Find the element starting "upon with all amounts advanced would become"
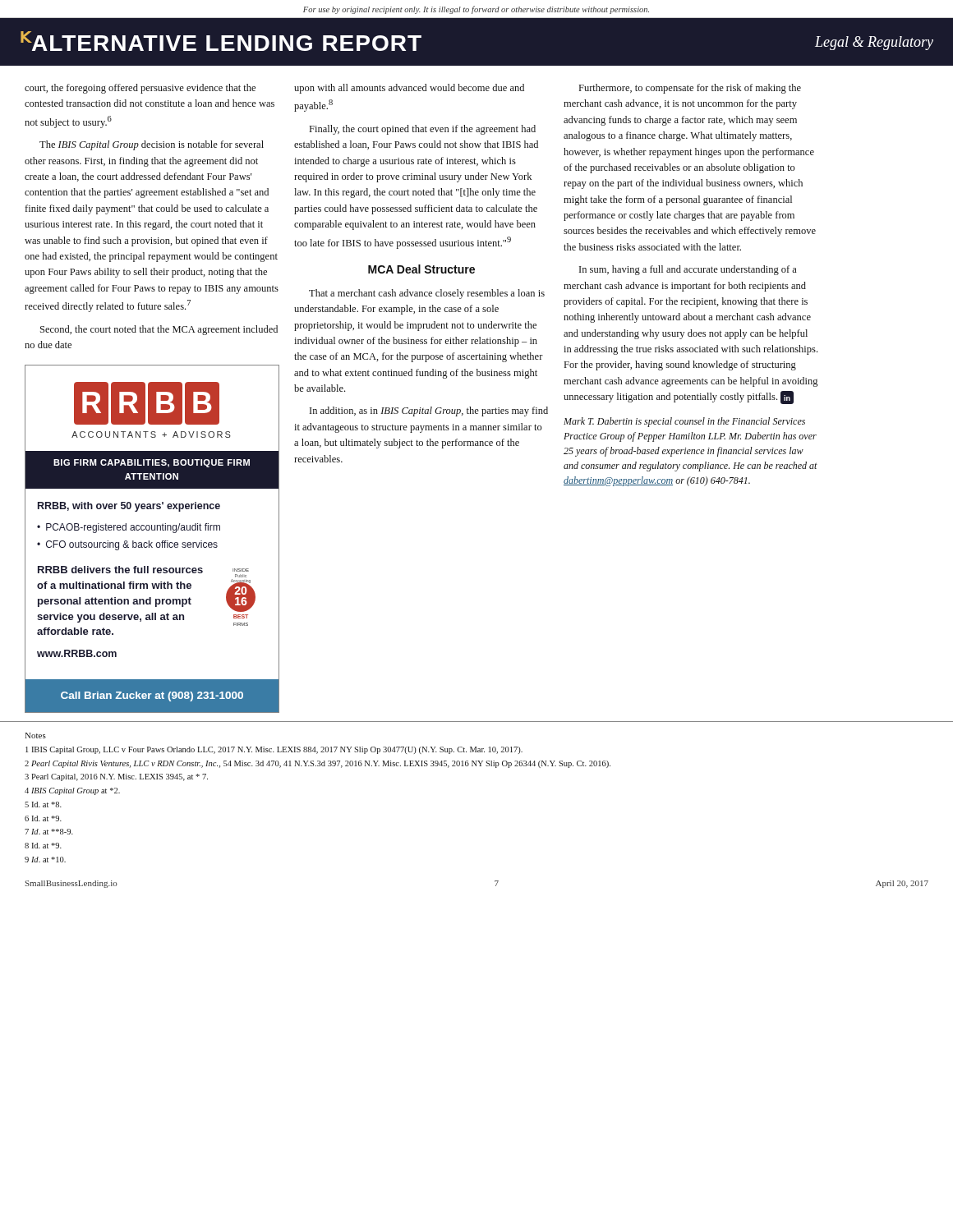 421,166
